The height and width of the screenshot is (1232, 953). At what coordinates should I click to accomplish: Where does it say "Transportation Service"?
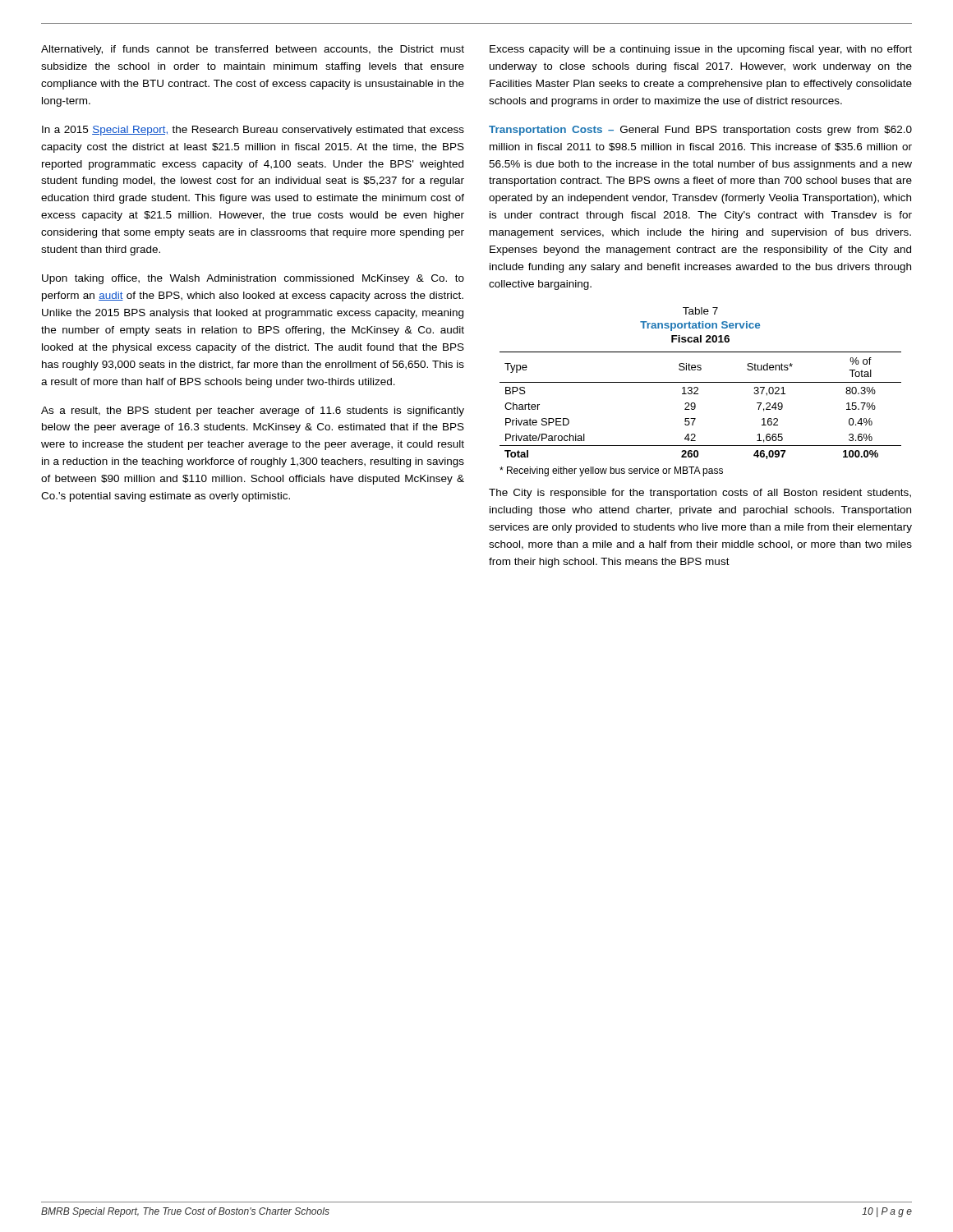click(700, 325)
